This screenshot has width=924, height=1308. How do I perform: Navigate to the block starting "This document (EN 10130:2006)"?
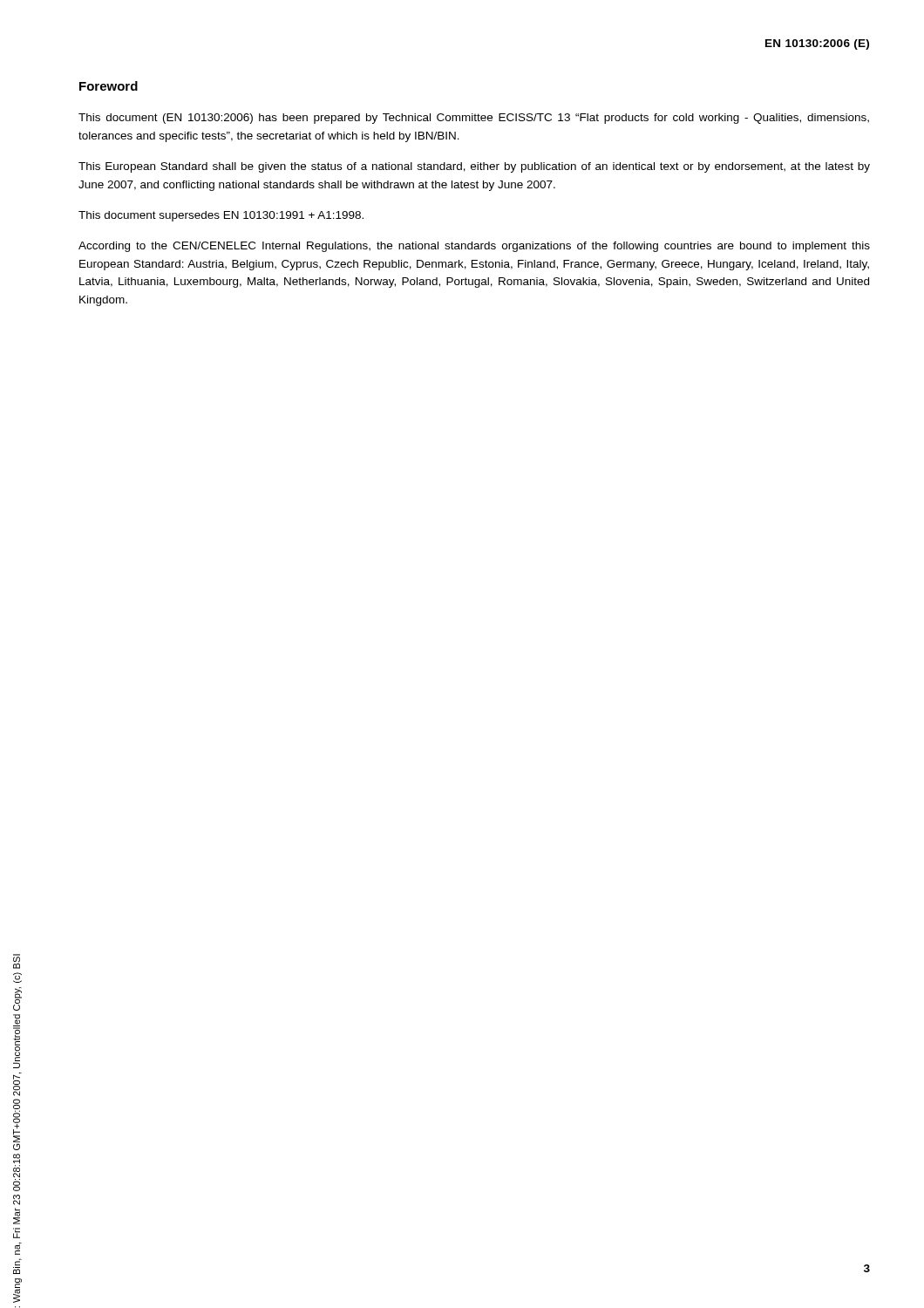[x=474, y=126]
